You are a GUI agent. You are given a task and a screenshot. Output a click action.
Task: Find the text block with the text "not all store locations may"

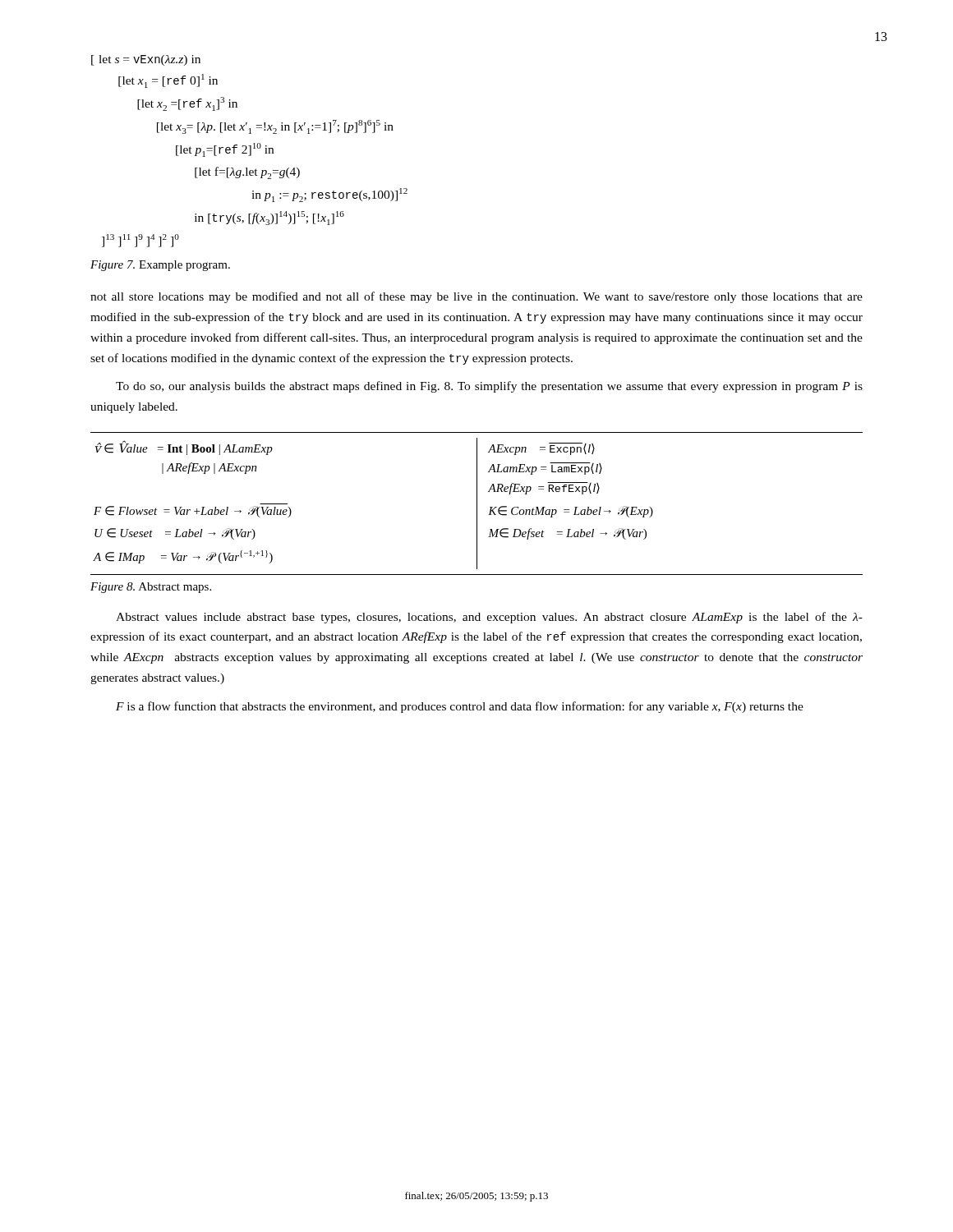[476, 327]
